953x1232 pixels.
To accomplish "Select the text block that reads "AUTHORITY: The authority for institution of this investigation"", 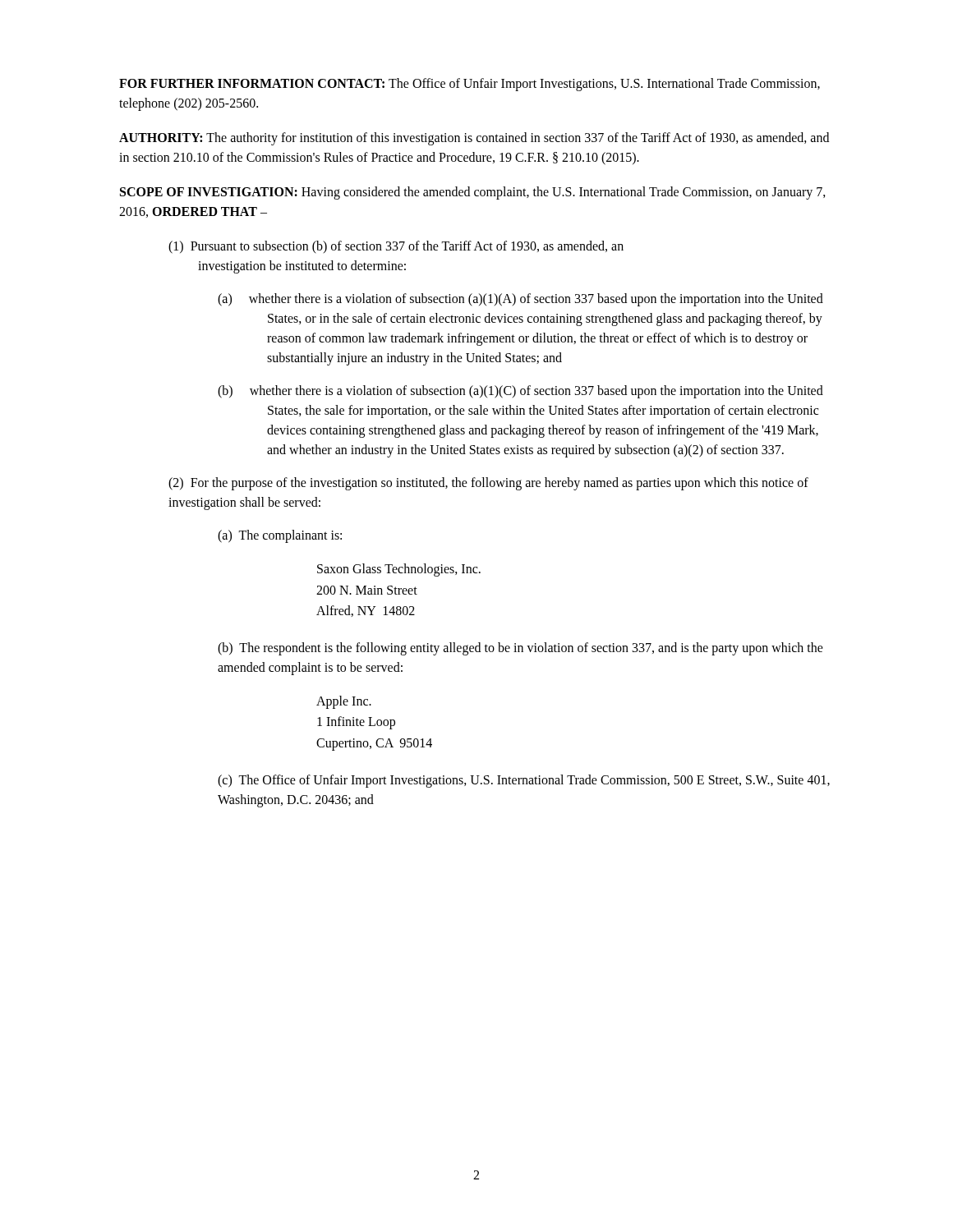I will coord(476,148).
